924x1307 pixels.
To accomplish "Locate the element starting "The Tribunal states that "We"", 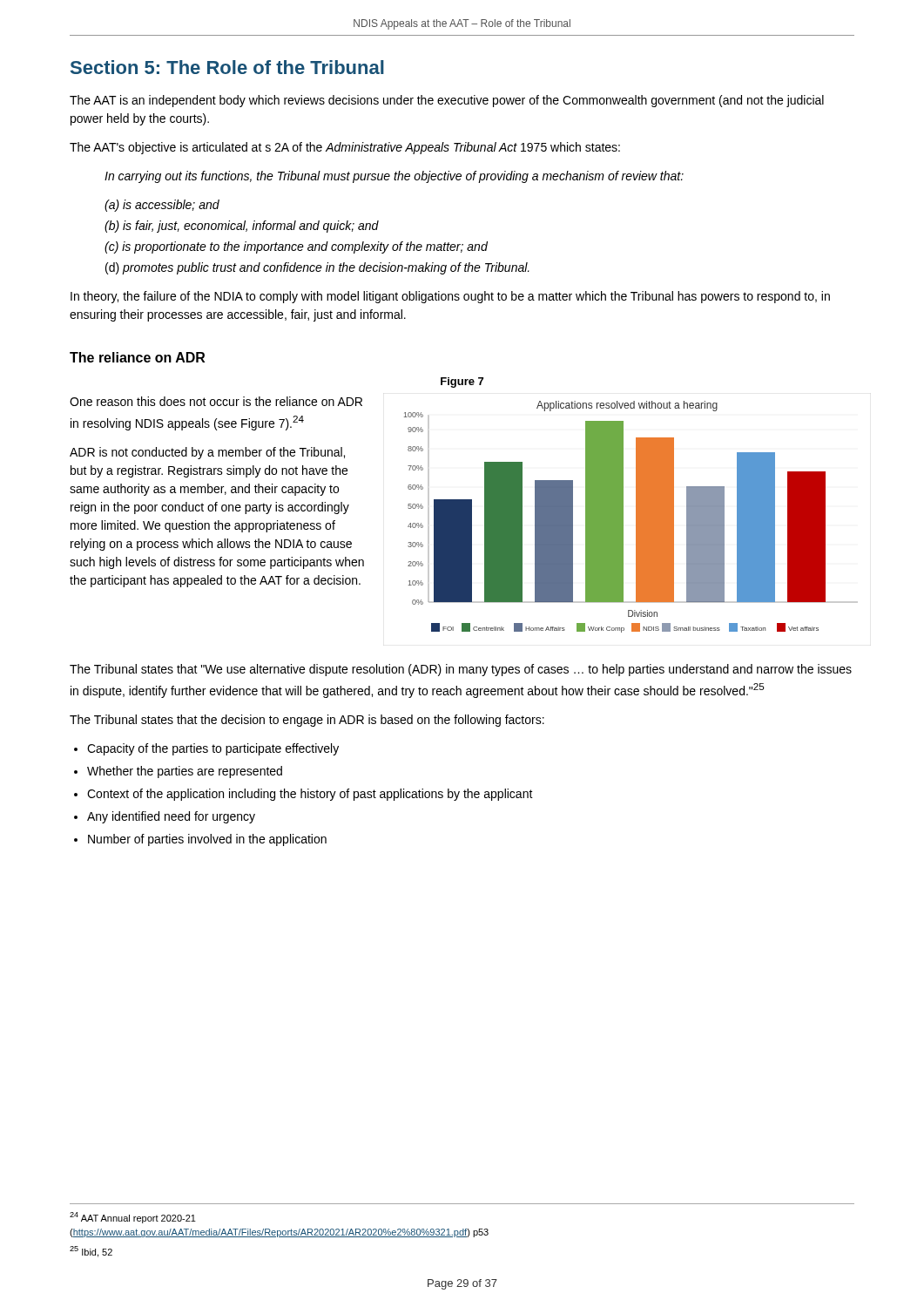I will pos(461,680).
